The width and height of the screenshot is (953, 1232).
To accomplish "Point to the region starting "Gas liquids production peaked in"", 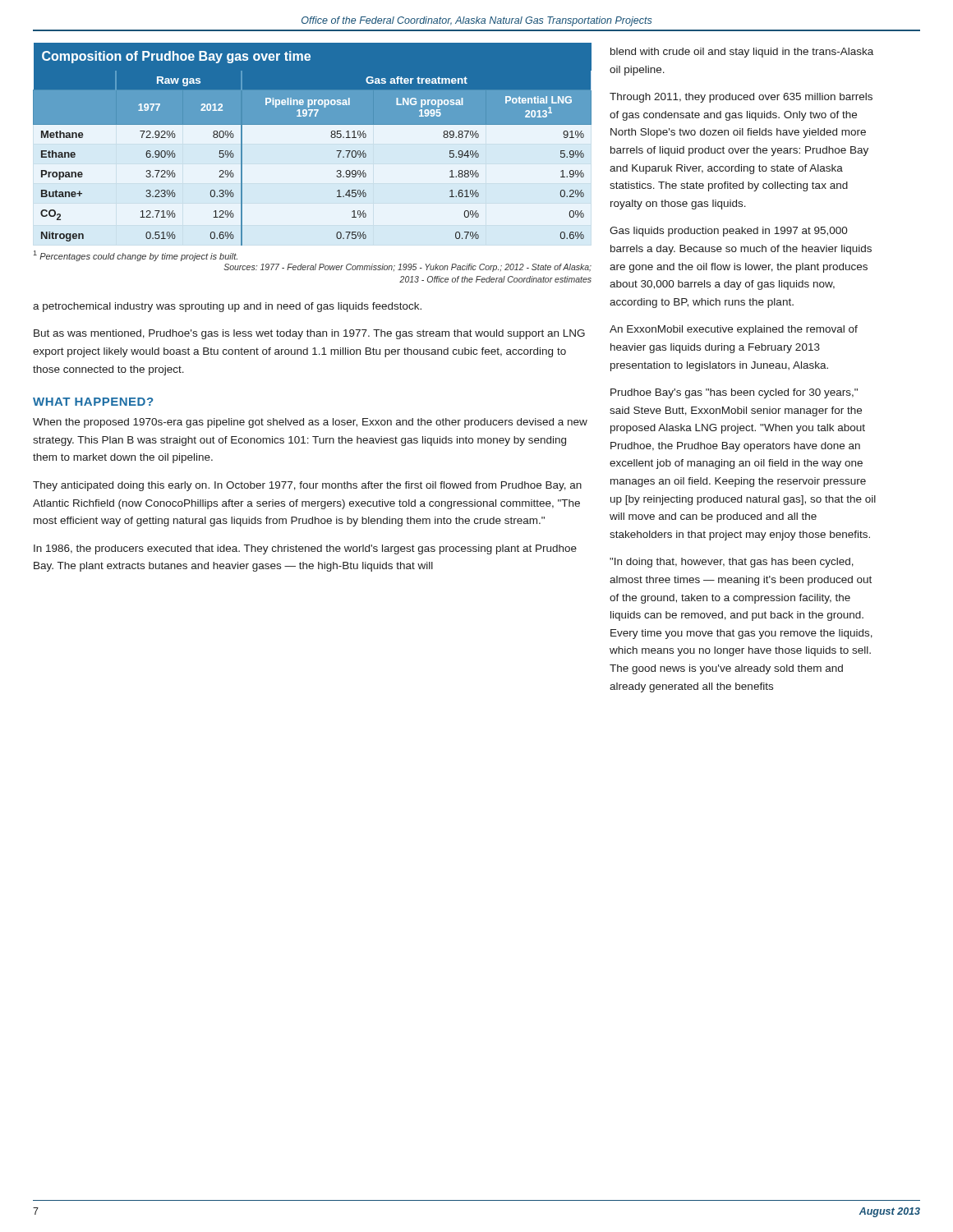I will (741, 266).
